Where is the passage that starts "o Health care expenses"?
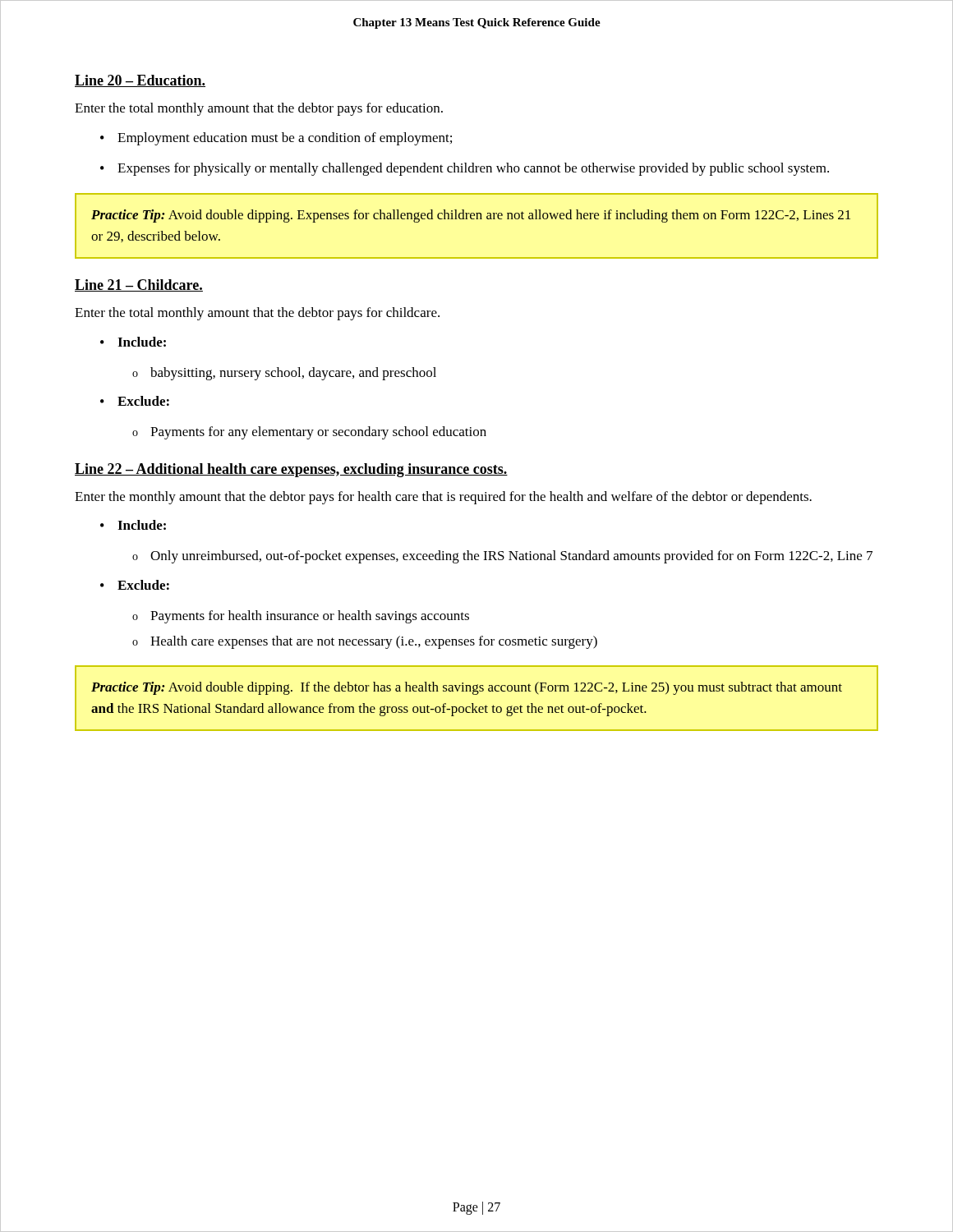 tap(505, 641)
